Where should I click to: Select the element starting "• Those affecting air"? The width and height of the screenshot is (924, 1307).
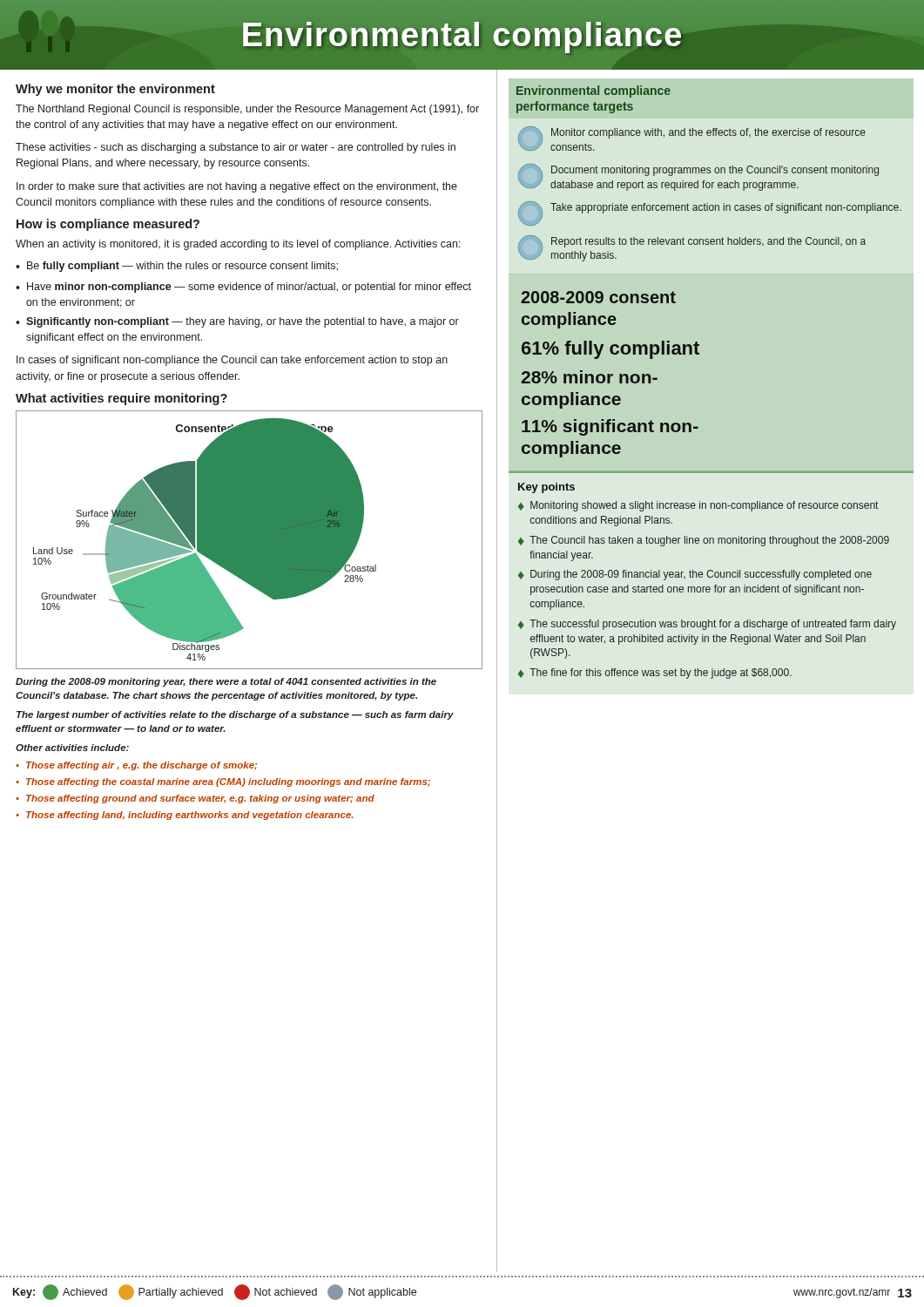click(x=137, y=765)
